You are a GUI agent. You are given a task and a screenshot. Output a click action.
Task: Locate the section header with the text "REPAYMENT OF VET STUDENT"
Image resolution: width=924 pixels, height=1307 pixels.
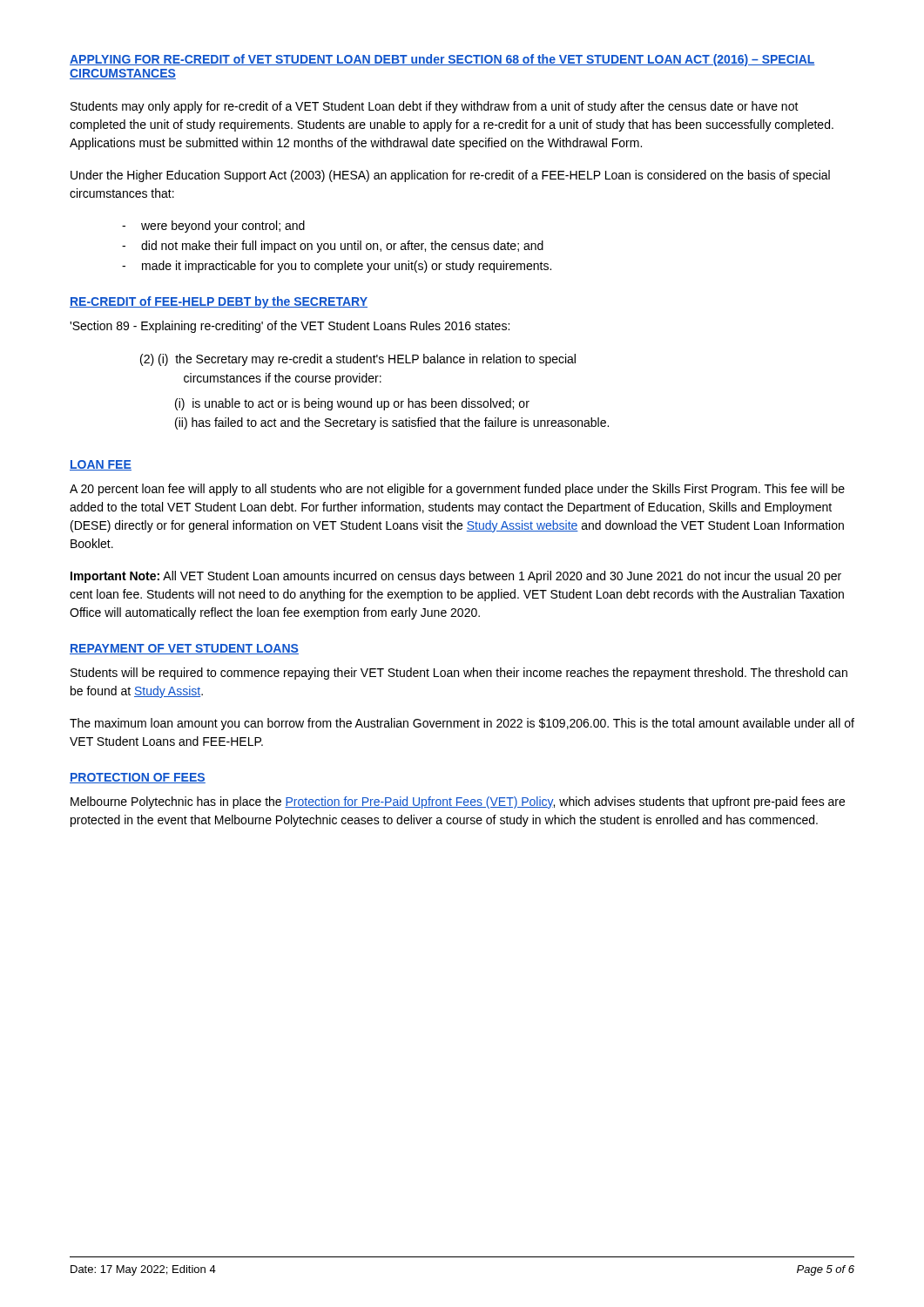pyautogui.click(x=184, y=648)
